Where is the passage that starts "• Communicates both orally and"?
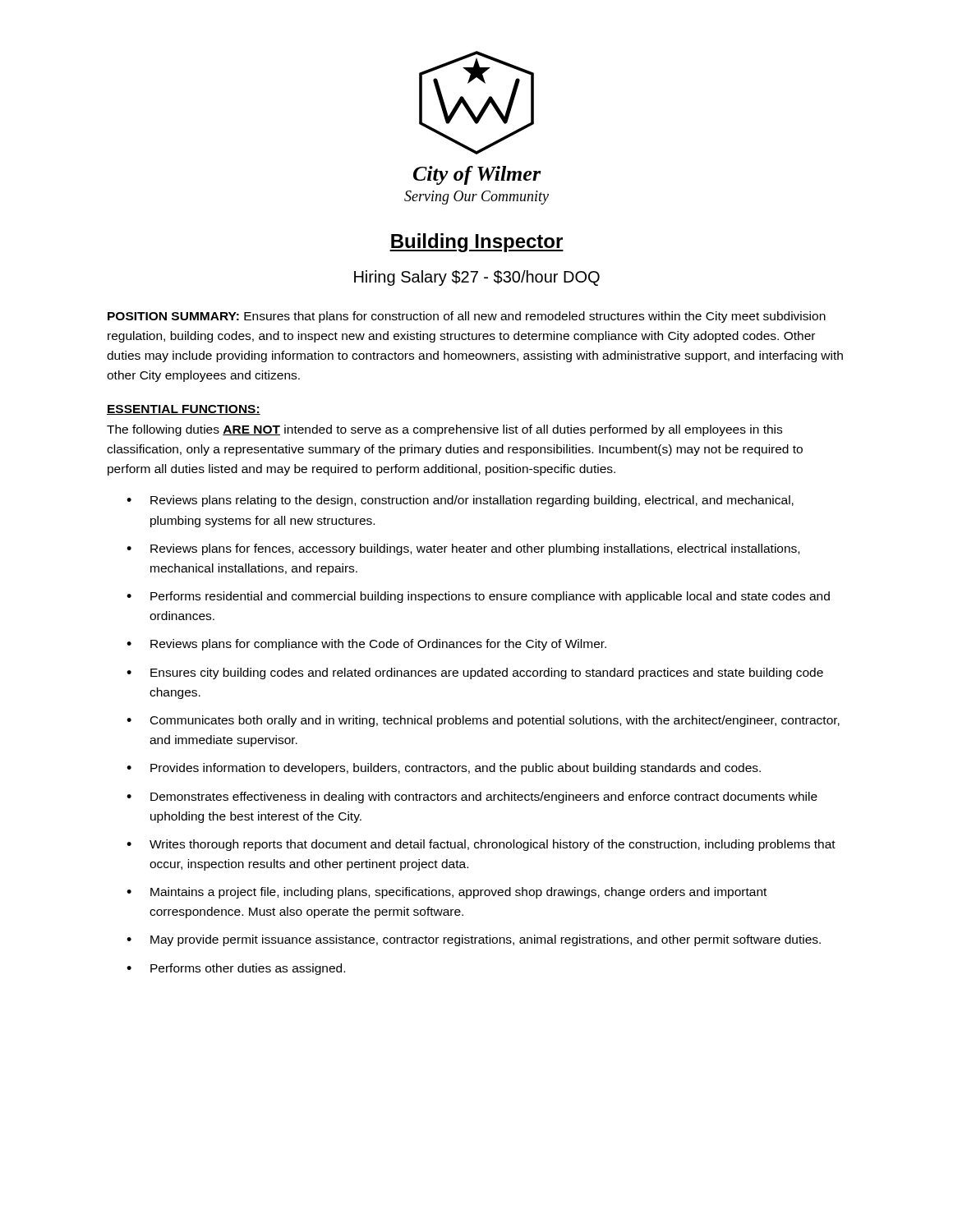Screen dimensions: 1232x953 pos(476,730)
